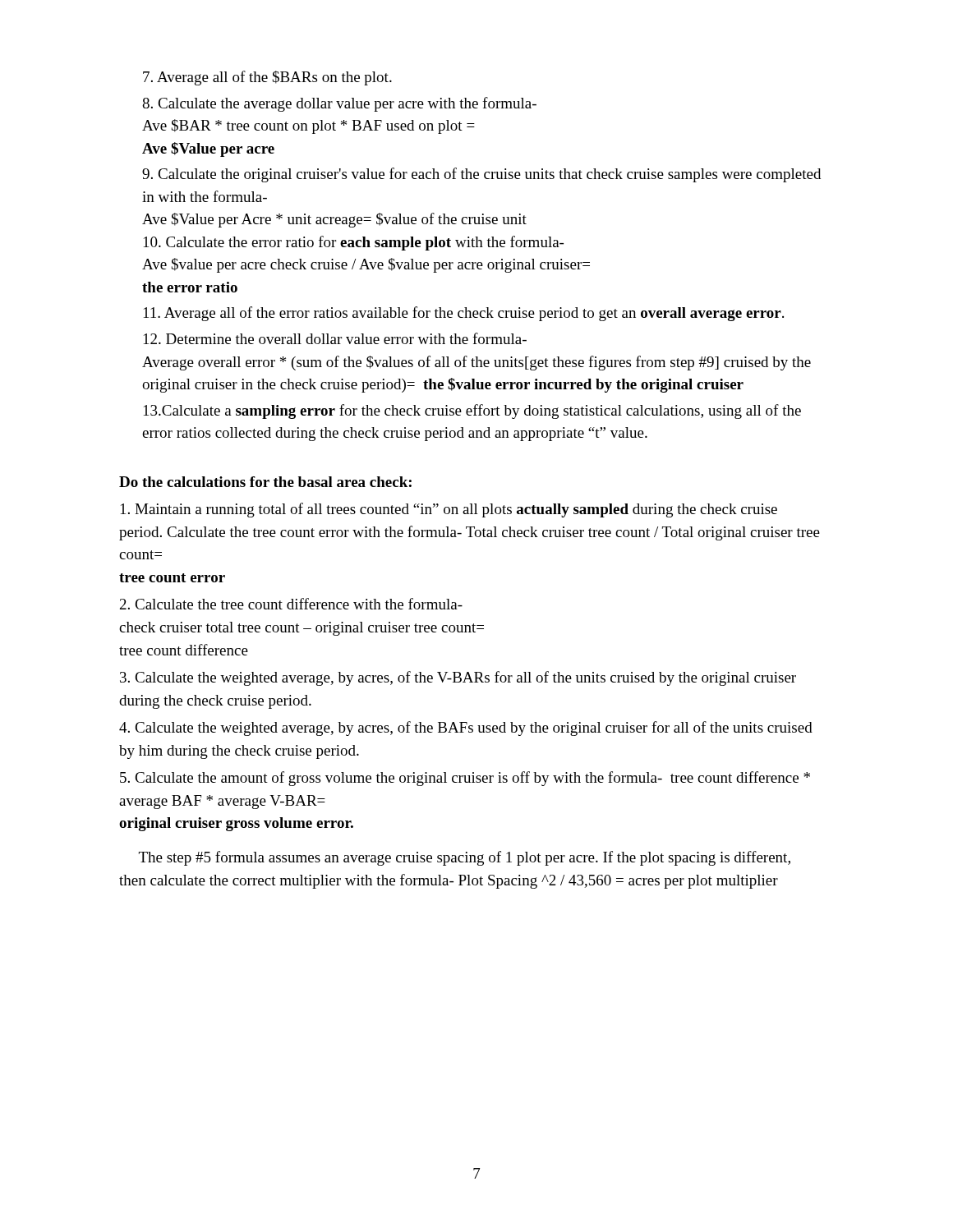Click on the block starting "2. Calculate the tree count difference with the"
Viewport: 953px width, 1232px height.
(302, 627)
